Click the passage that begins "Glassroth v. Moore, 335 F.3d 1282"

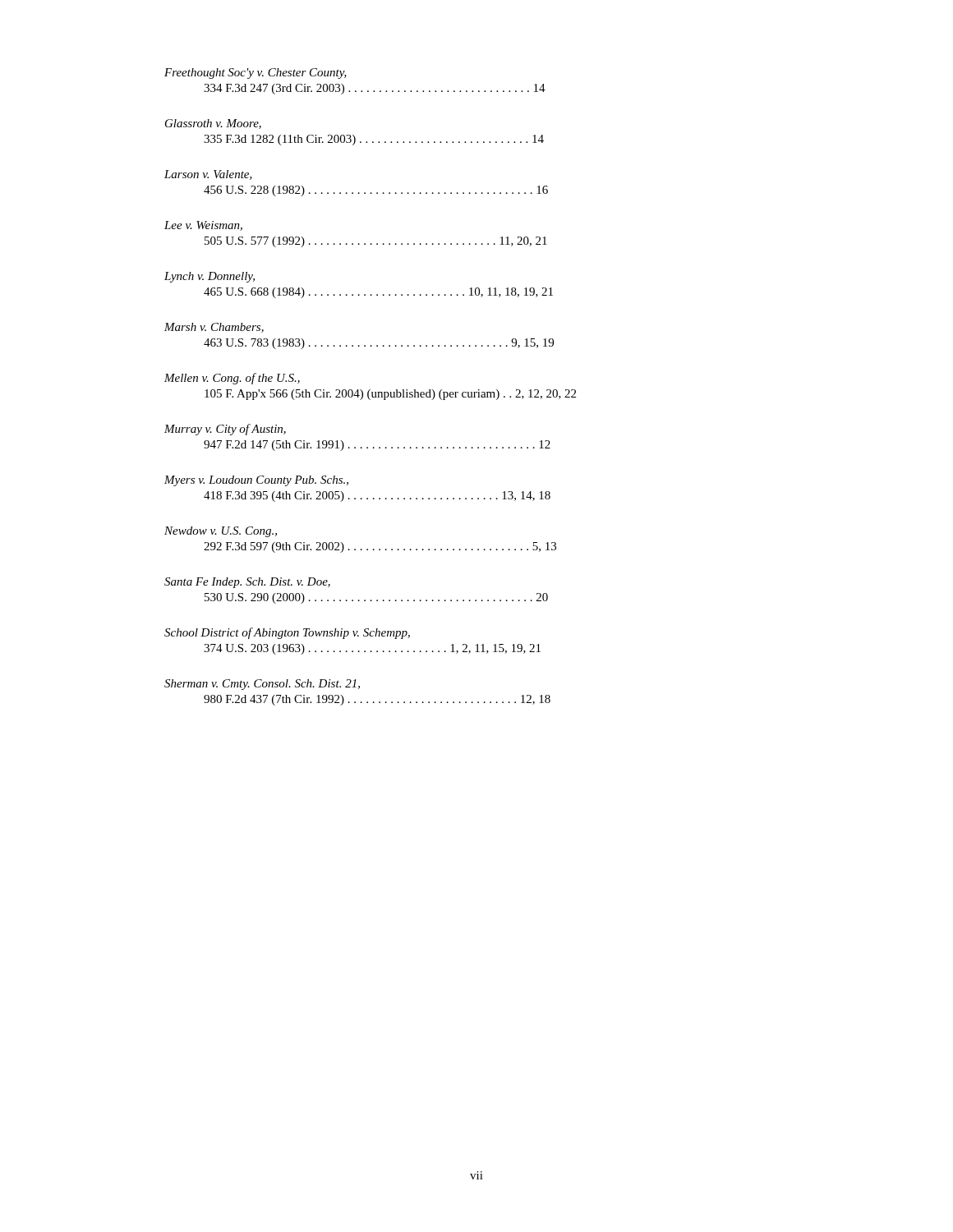[493, 131]
